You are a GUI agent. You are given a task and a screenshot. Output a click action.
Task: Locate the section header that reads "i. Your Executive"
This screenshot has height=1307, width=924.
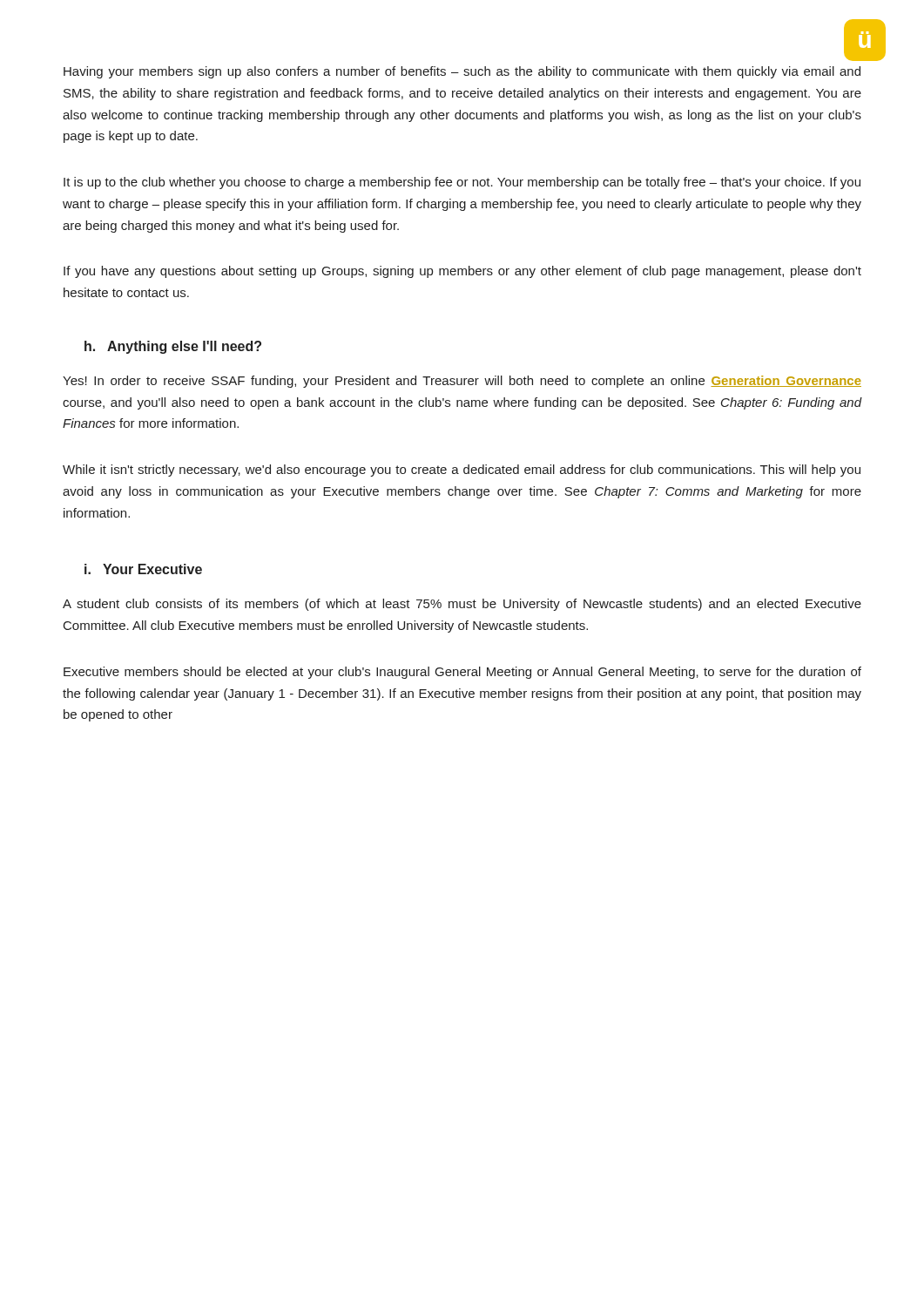[143, 570]
